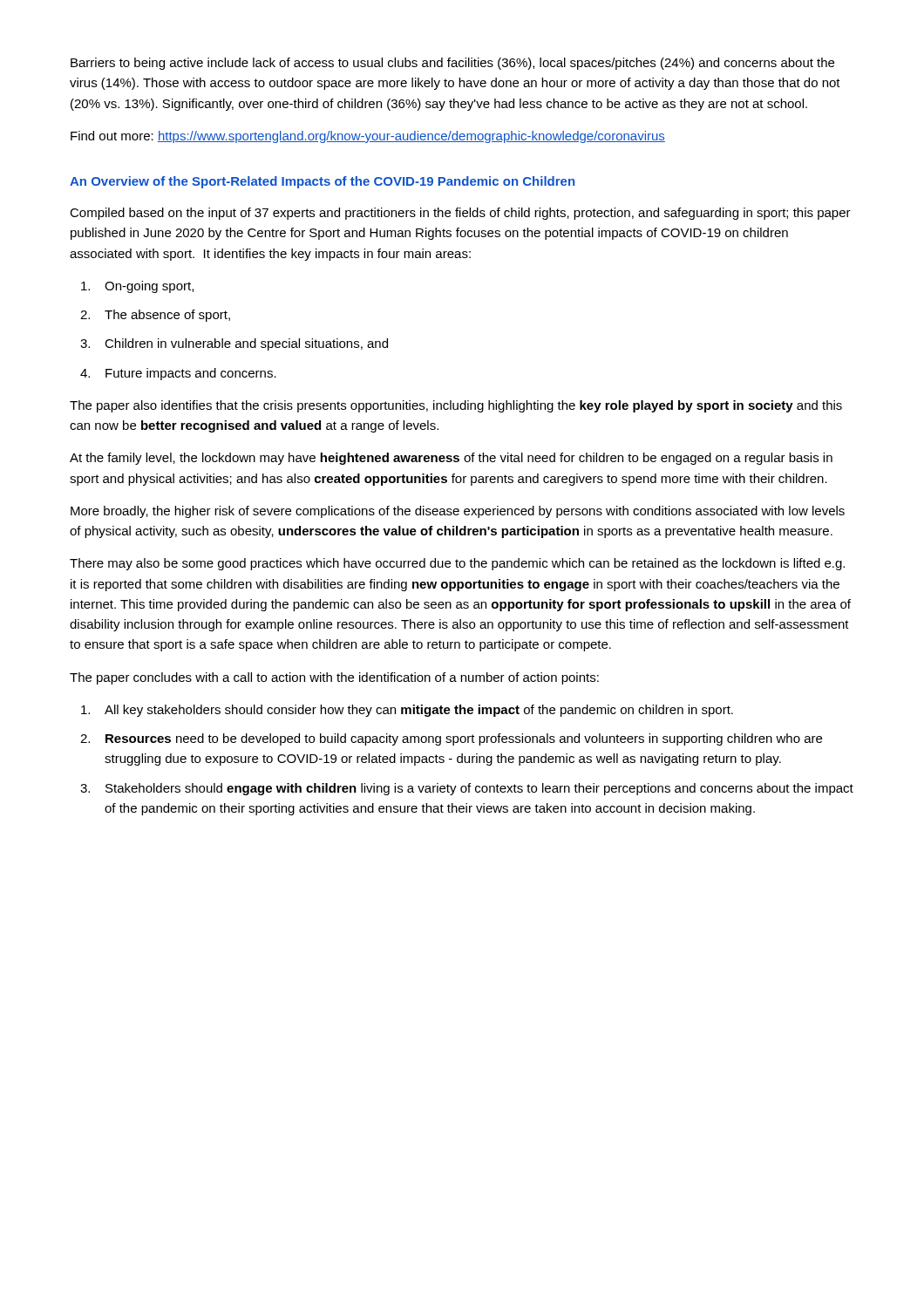Click on the text block with the text "The paper also identifies that"

tap(456, 415)
